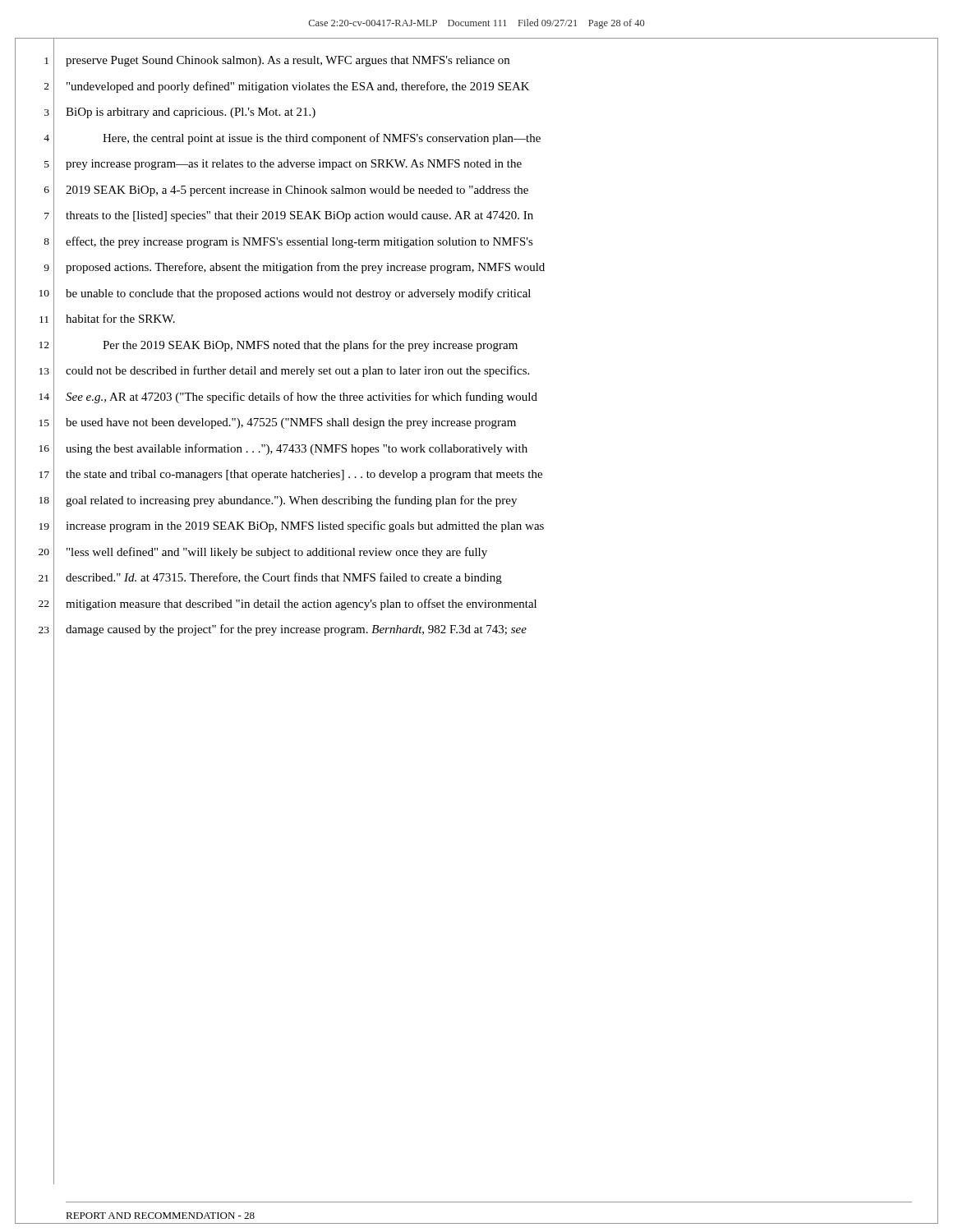Where is the passage that starts "increase program in the"?

(305, 526)
